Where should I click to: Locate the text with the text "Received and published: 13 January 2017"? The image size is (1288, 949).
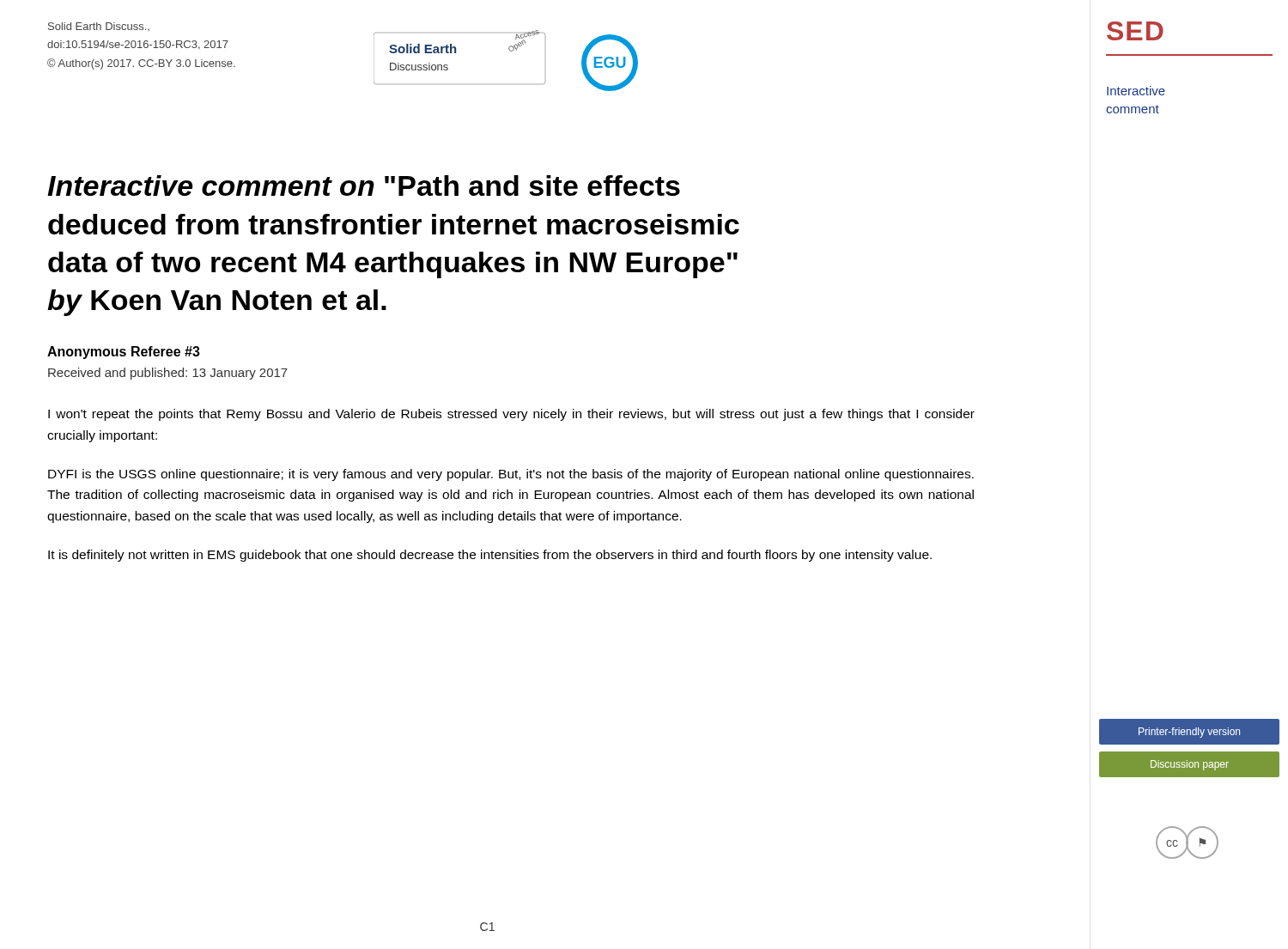pyautogui.click(x=168, y=372)
